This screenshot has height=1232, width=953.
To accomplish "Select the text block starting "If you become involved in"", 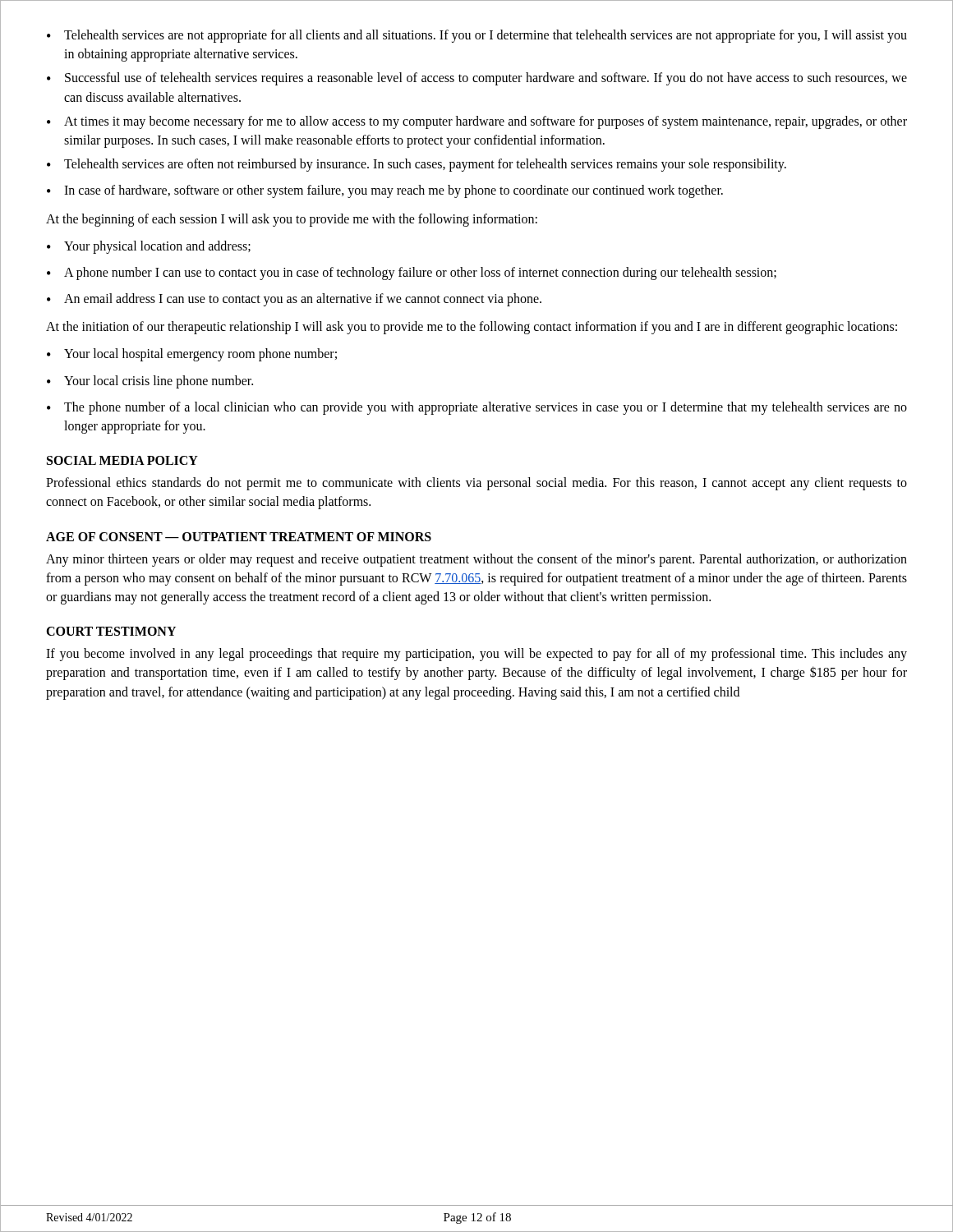I will click(476, 673).
